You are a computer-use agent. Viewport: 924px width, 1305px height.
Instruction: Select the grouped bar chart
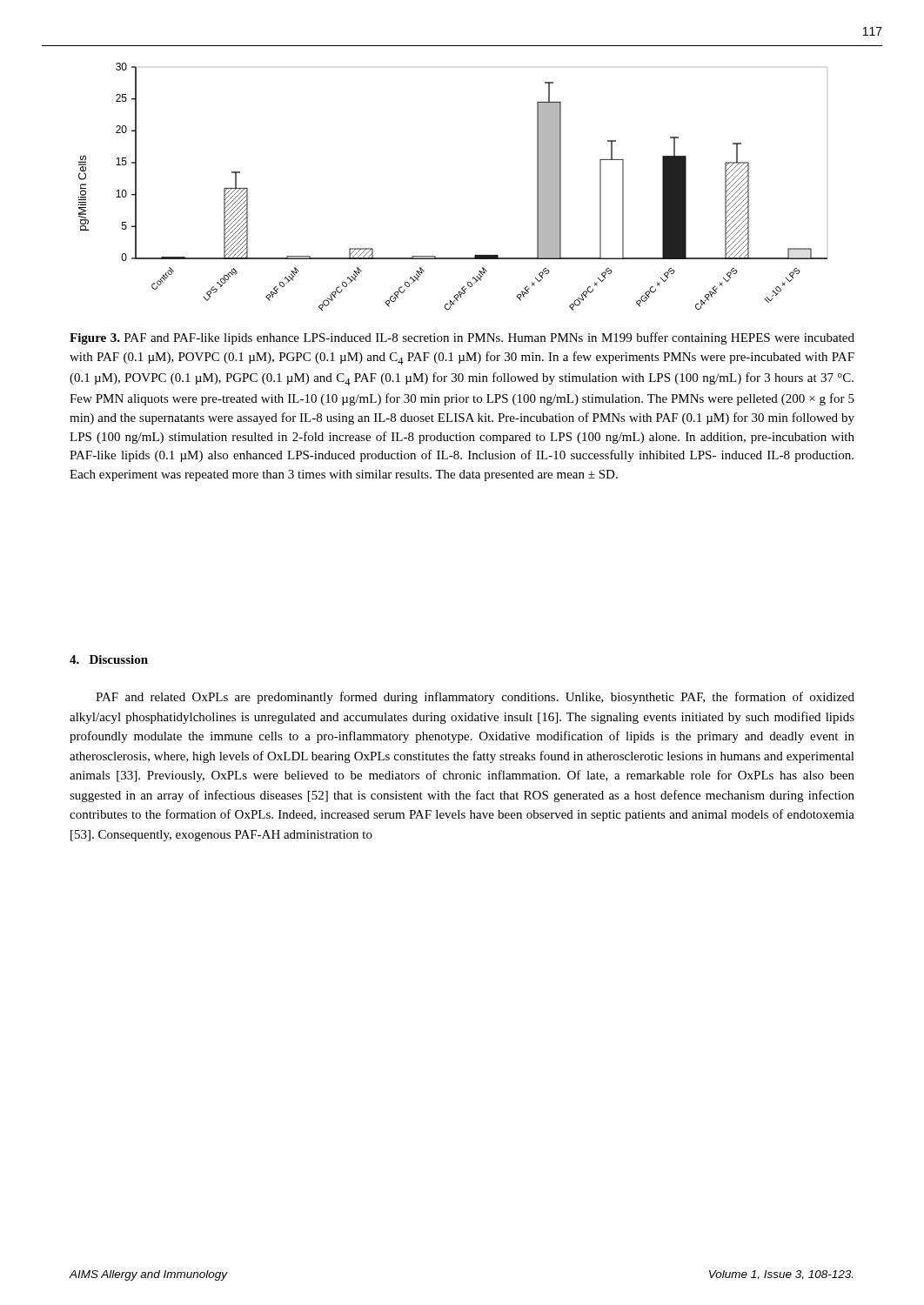pos(462,189)
